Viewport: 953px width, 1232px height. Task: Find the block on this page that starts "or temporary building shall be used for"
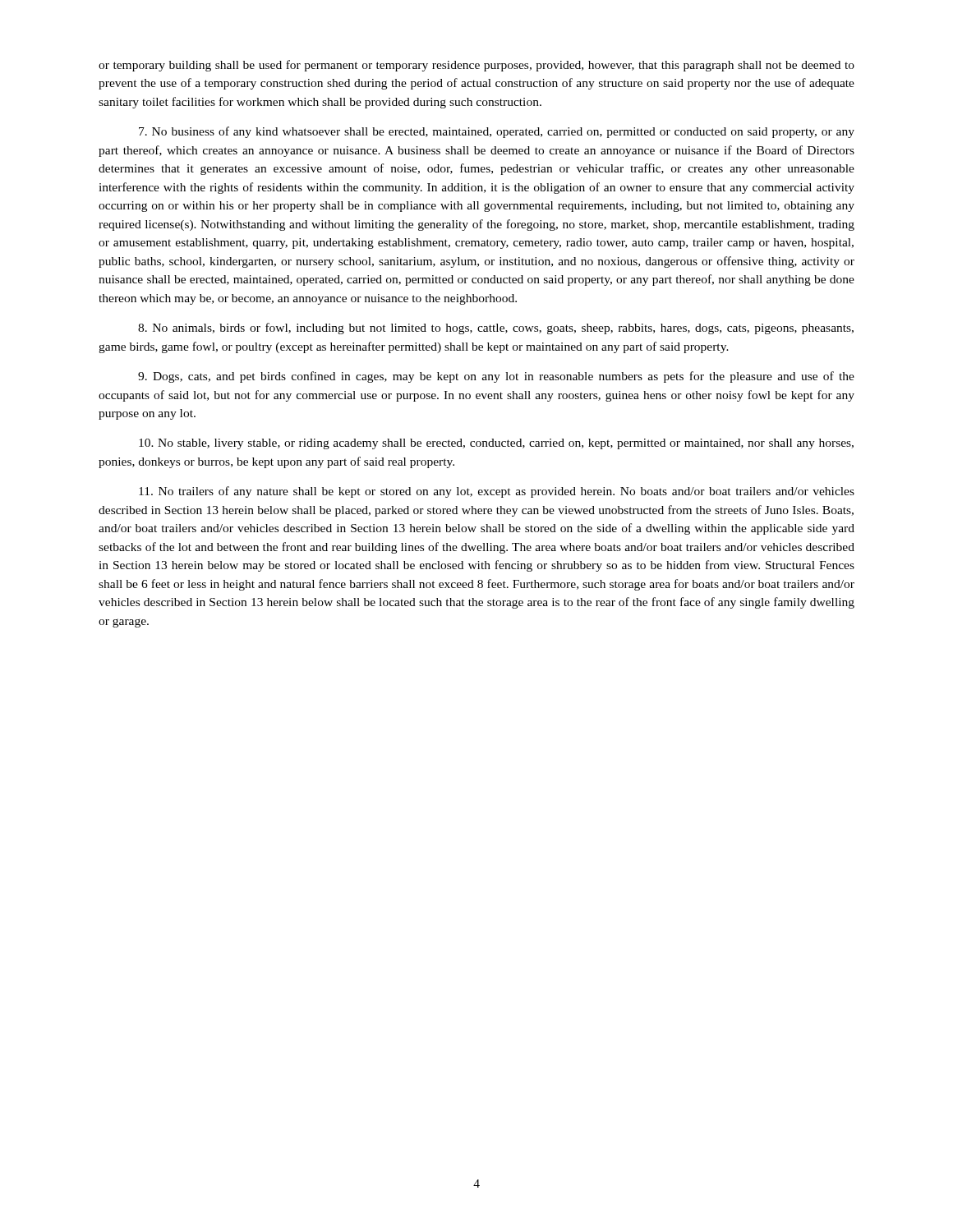[476, 343]
